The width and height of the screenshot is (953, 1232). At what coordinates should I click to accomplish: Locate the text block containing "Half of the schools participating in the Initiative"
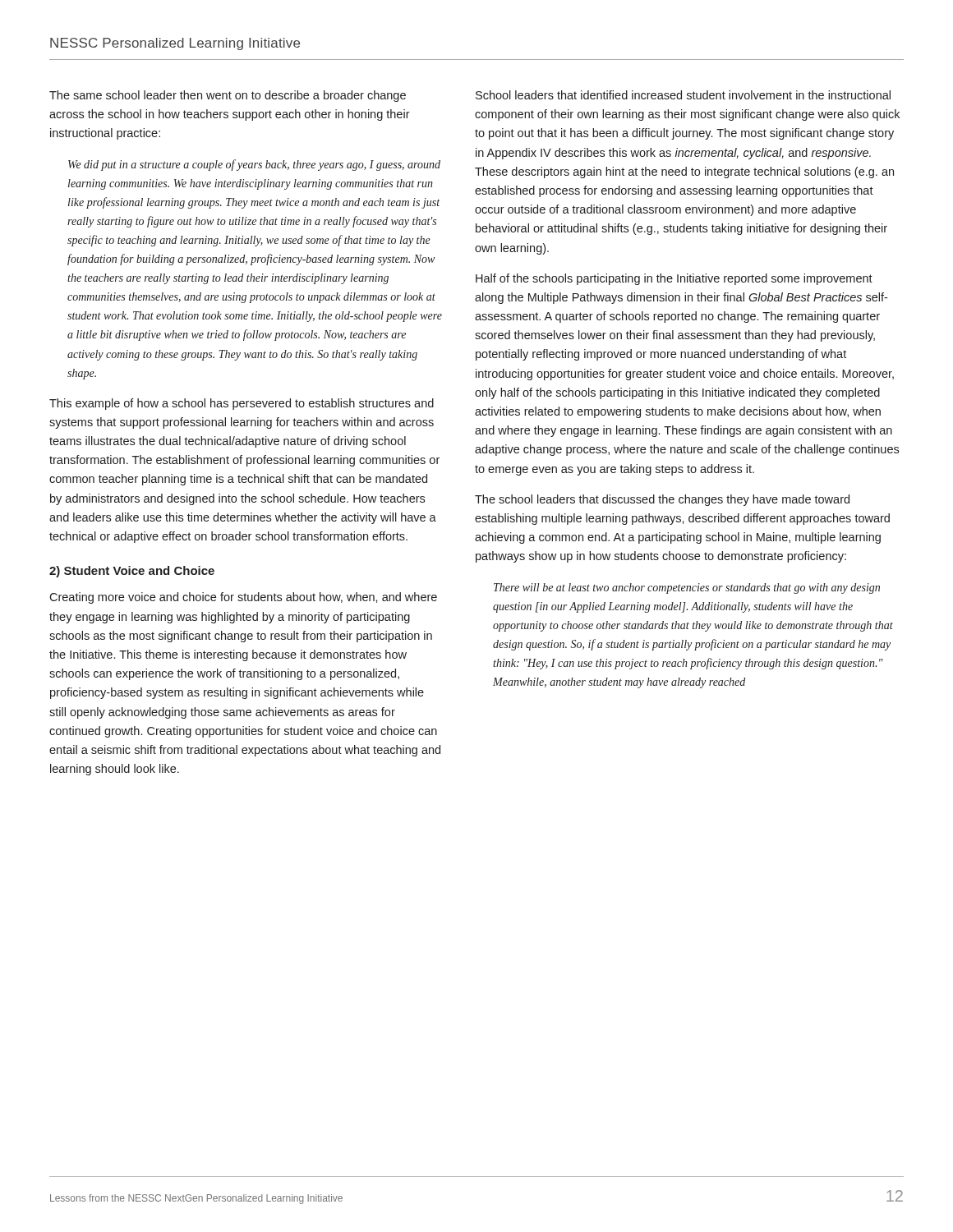[x=687, y=373]
